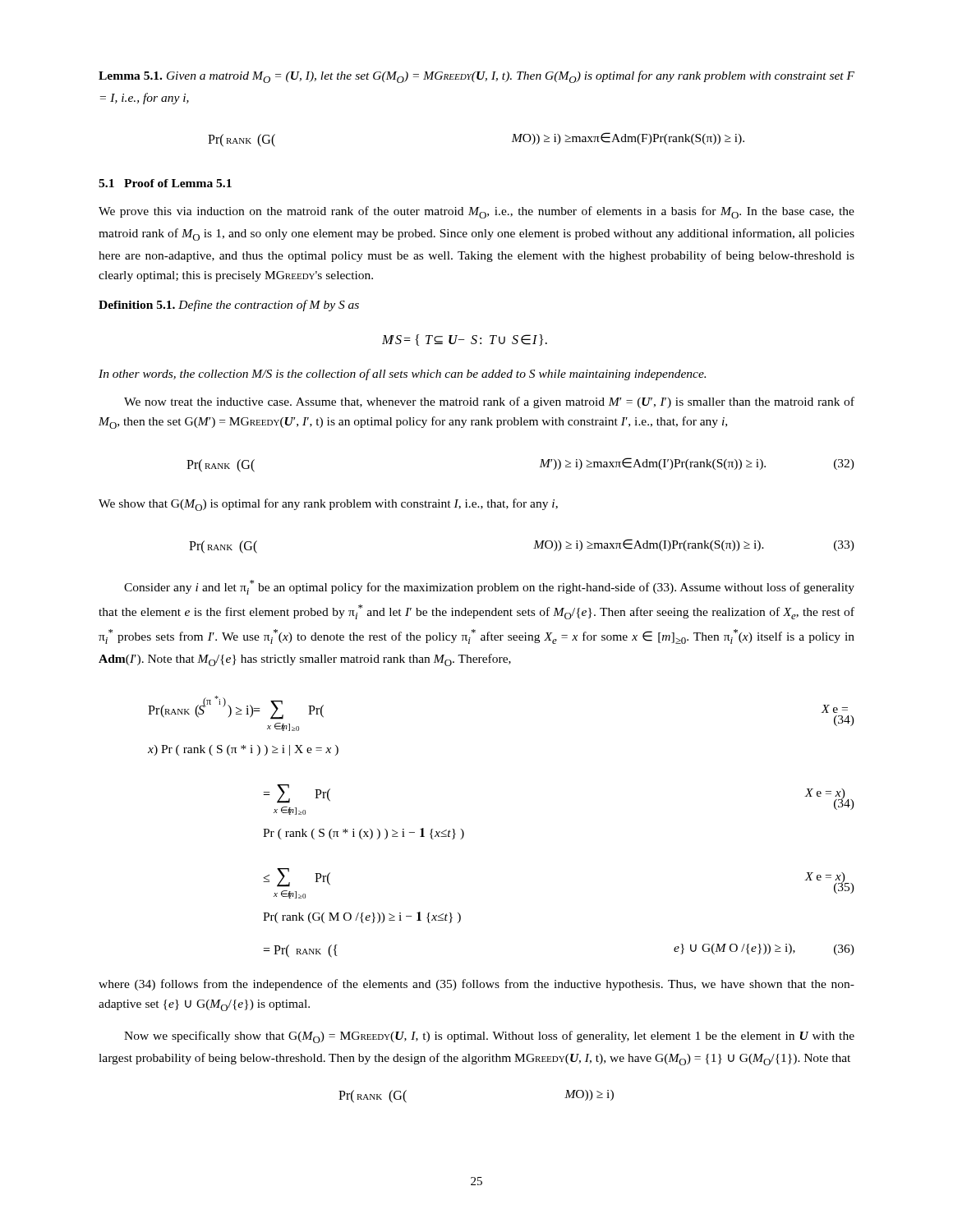Select the text block that says "Consider any i"
The width and height of the screenshot is (953, 1232).
pos(476,623)
